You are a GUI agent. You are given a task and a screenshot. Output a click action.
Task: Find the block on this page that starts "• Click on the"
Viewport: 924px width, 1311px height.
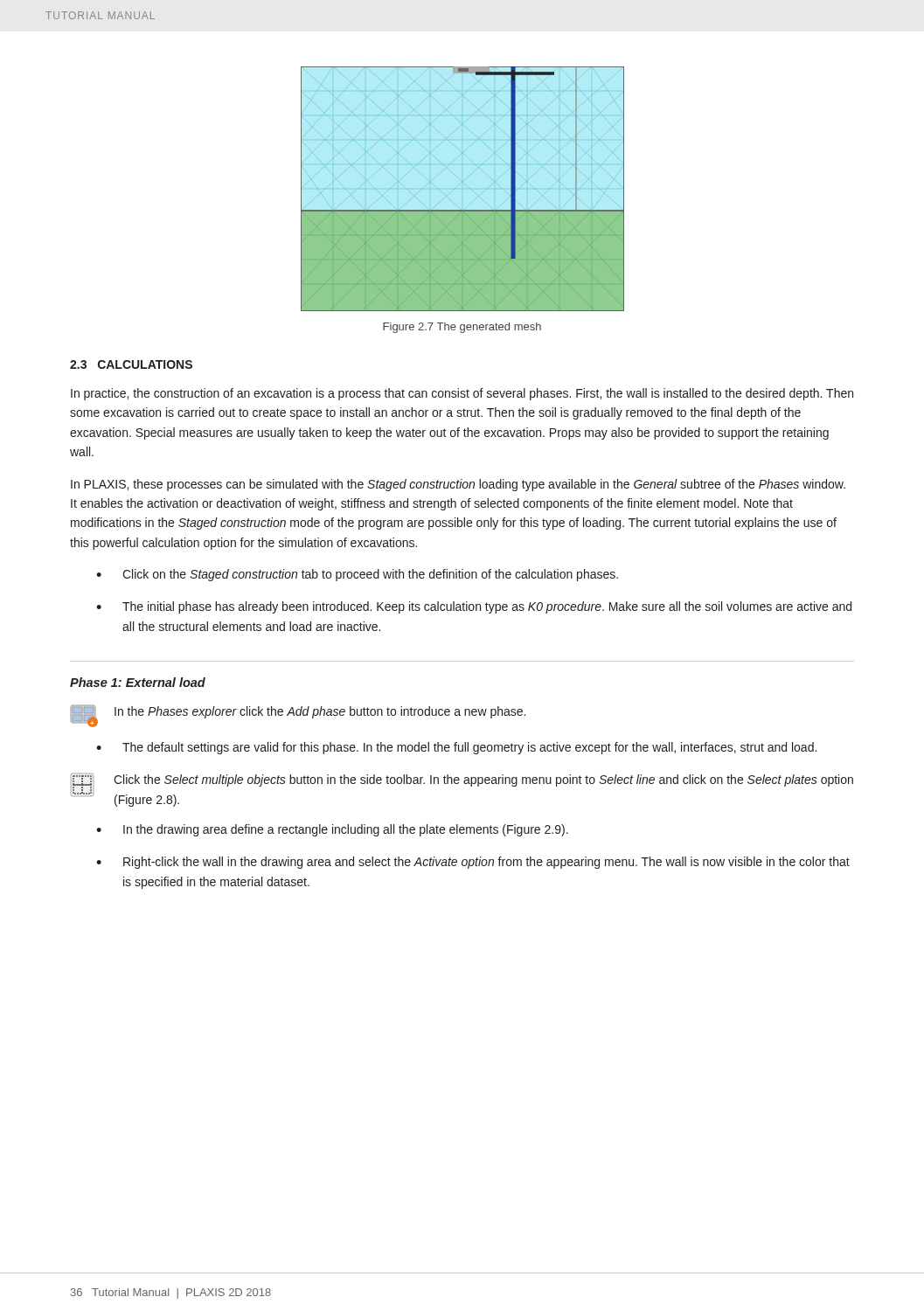pos(475,576)
